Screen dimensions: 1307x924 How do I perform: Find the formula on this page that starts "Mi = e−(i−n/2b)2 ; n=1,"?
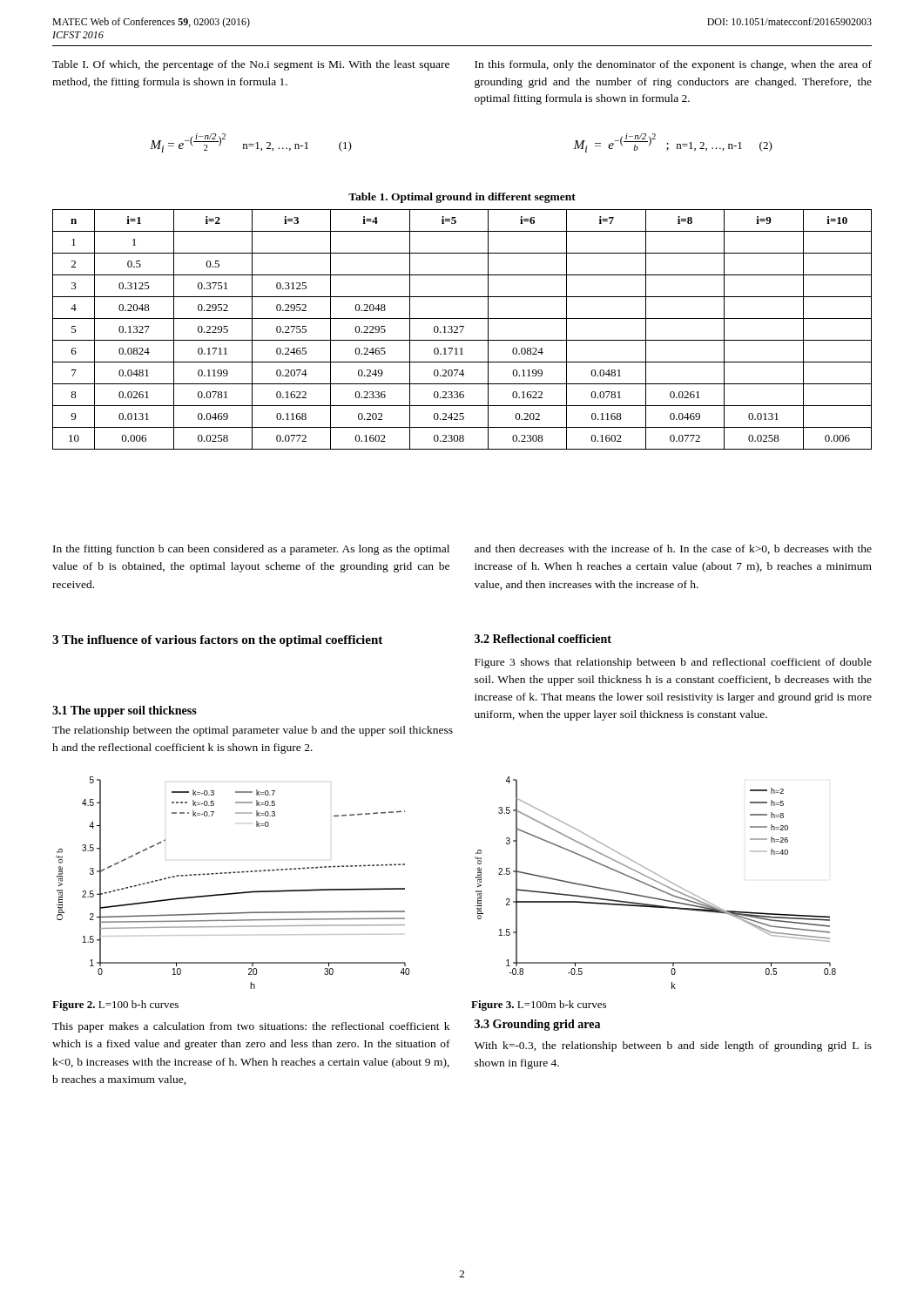[673, 143]
